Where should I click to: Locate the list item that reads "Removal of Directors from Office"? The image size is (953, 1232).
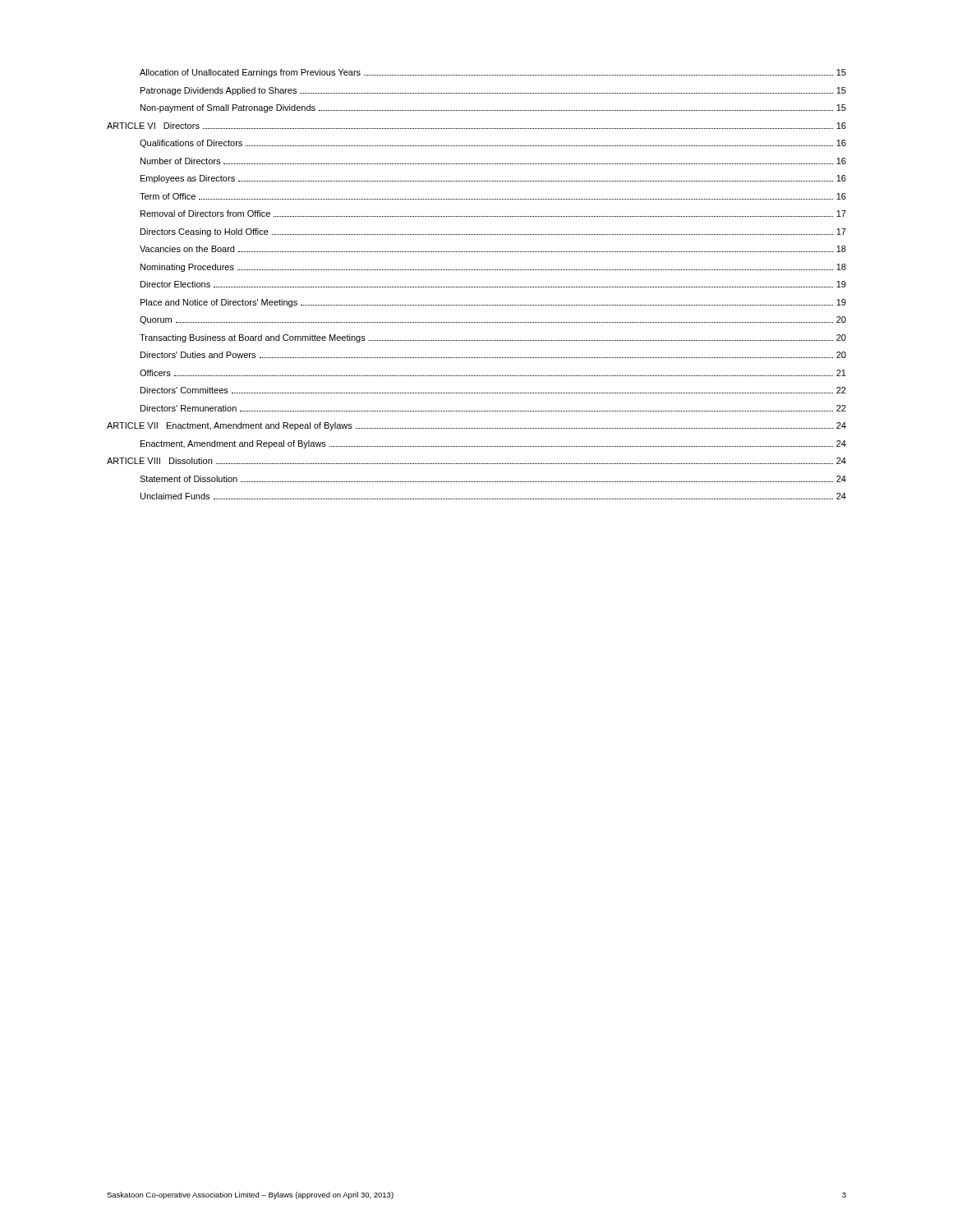[x=493, y=214]
